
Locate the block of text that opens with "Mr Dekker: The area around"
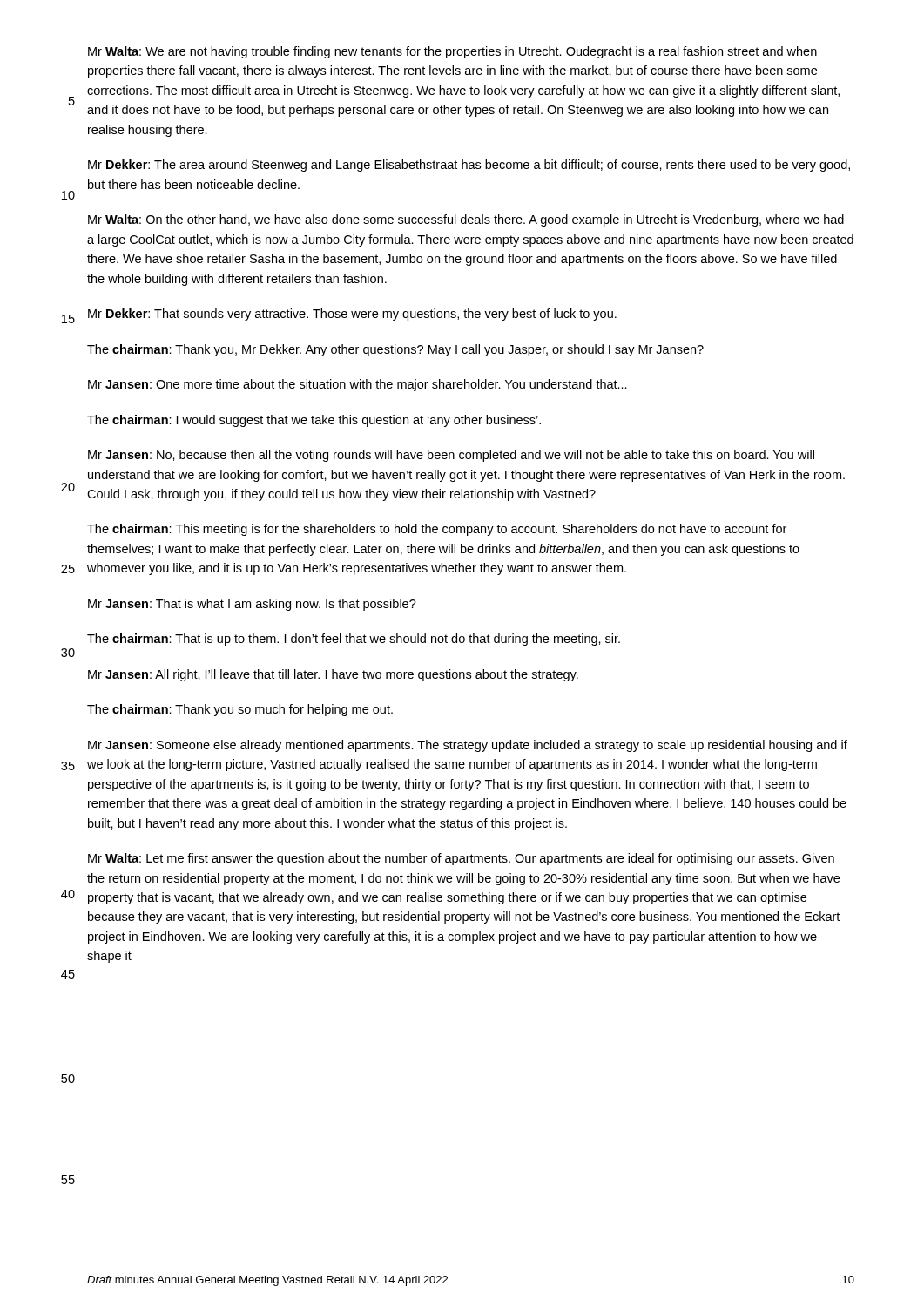(x=469, y=175)
